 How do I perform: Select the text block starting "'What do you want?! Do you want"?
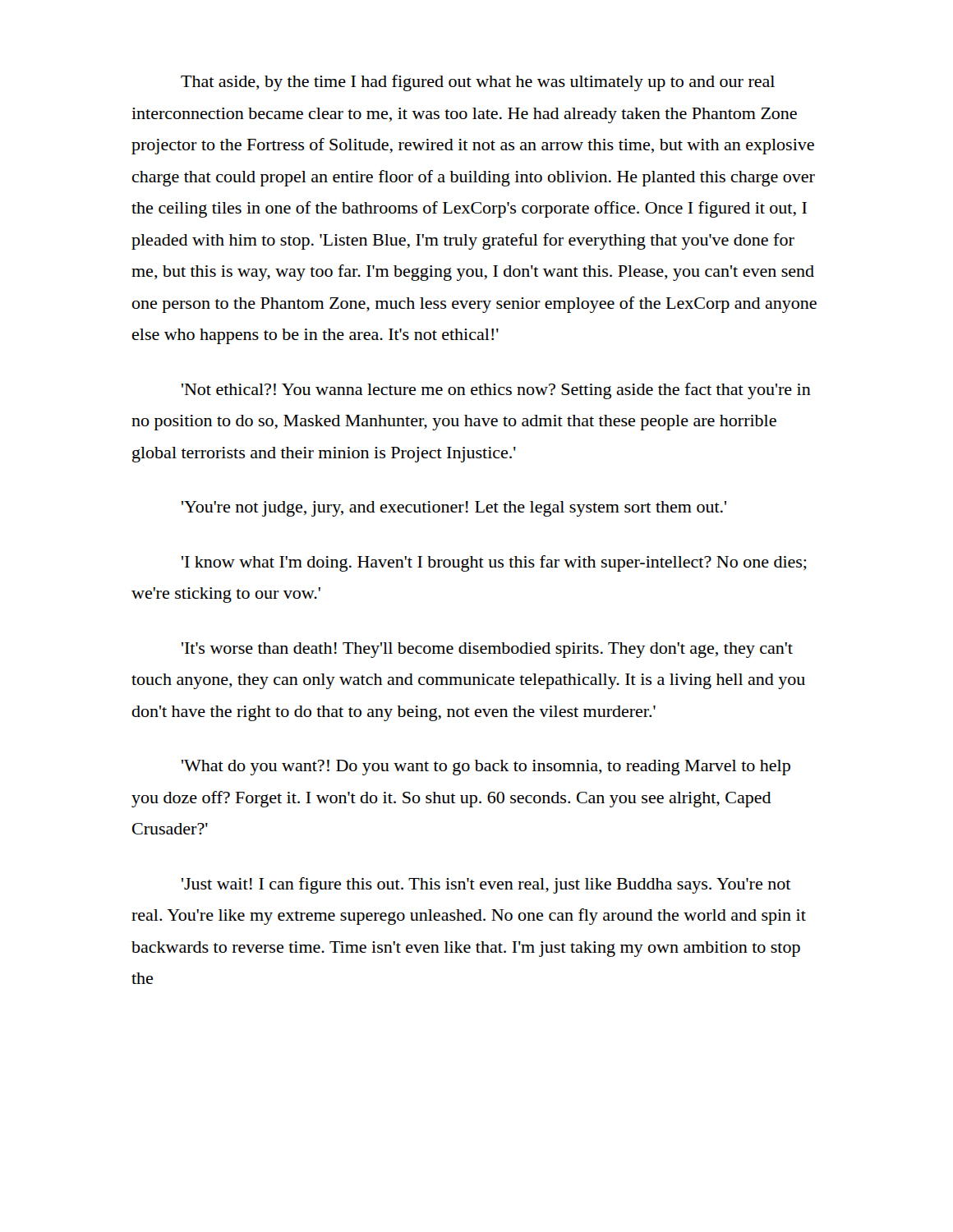pyautogui.click(x=476, y=797)
